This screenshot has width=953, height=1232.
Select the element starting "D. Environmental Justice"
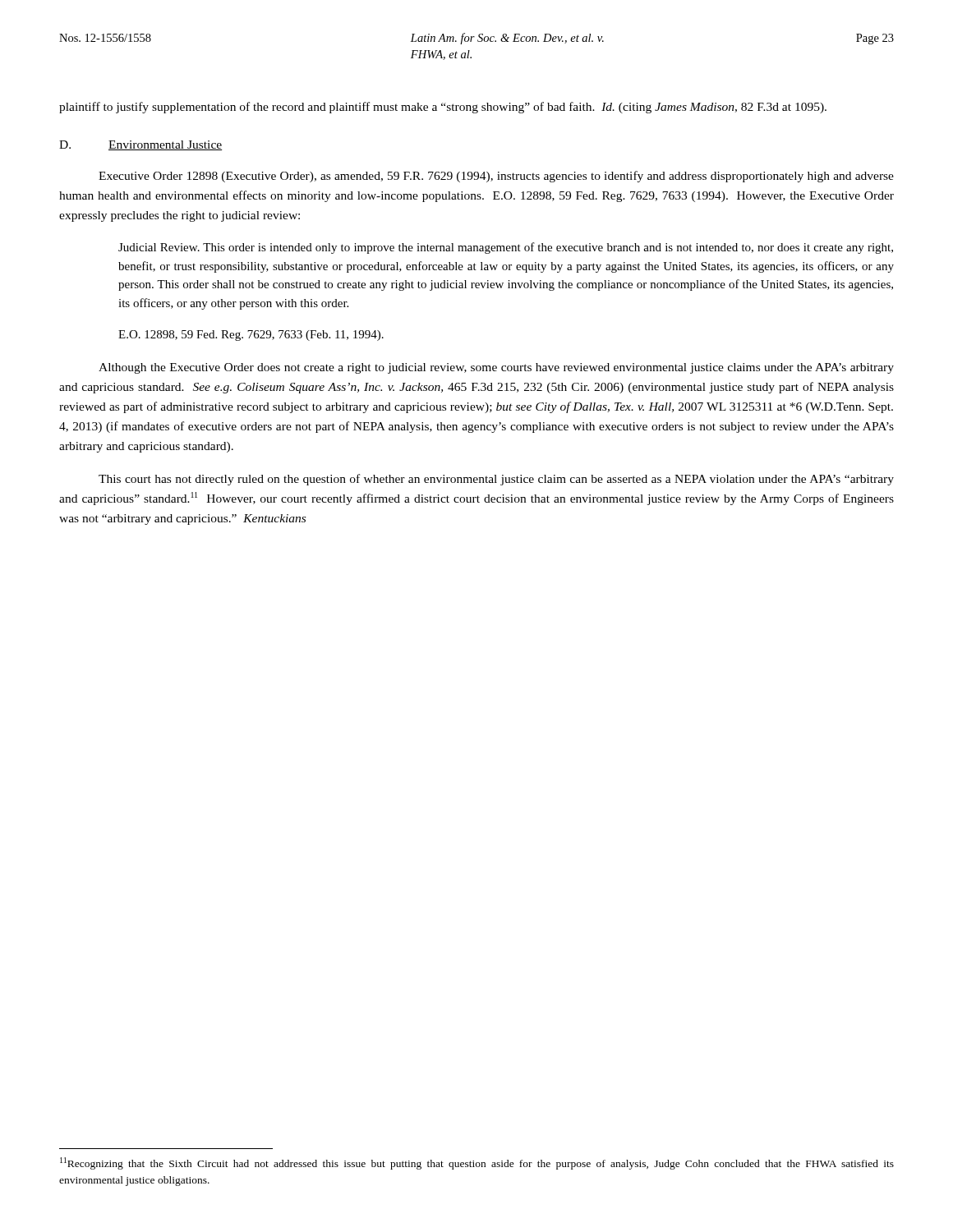point(141,145)
